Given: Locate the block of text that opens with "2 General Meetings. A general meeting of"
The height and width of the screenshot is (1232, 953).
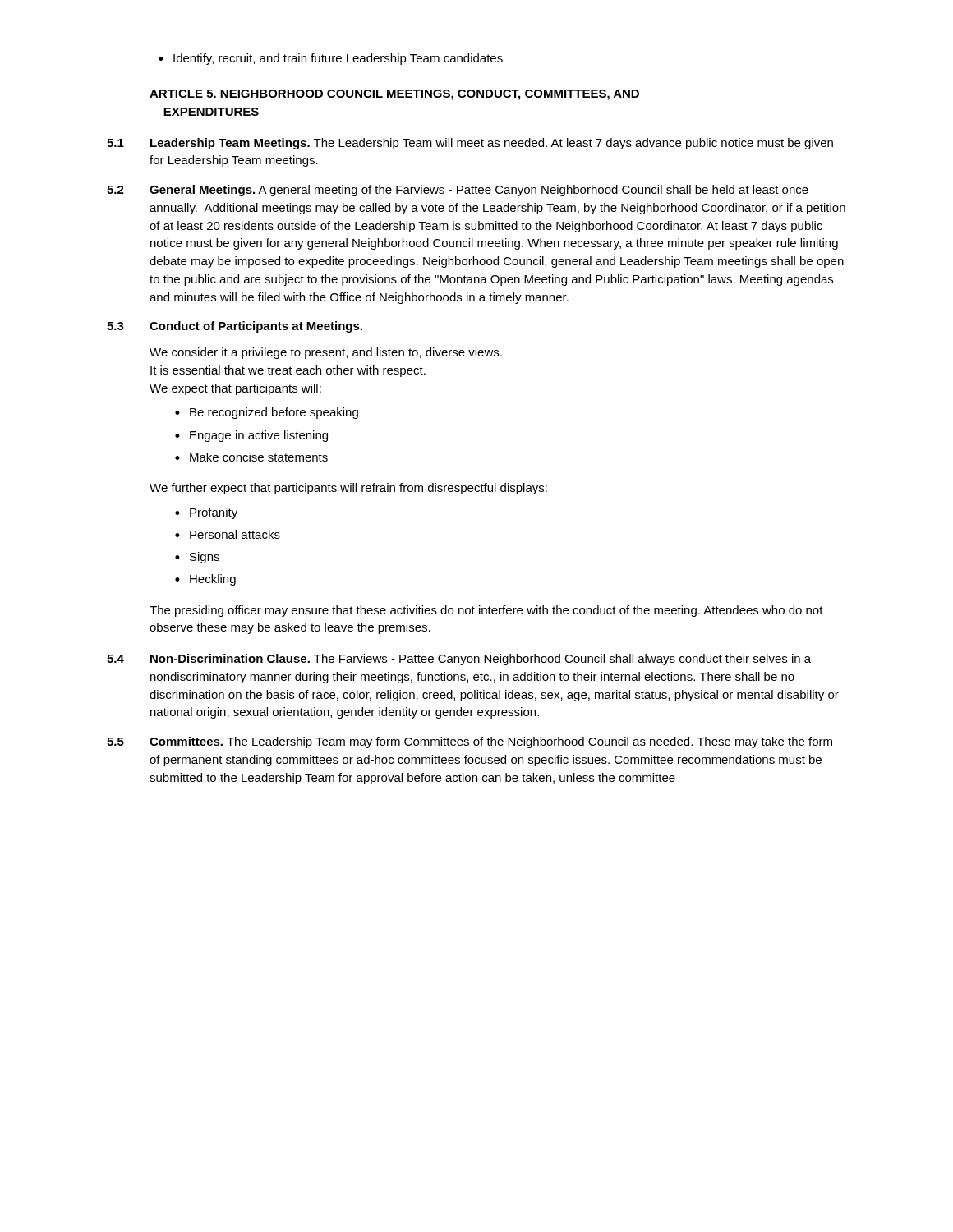Looking at the screenshot, I should [x=476, y=243].
